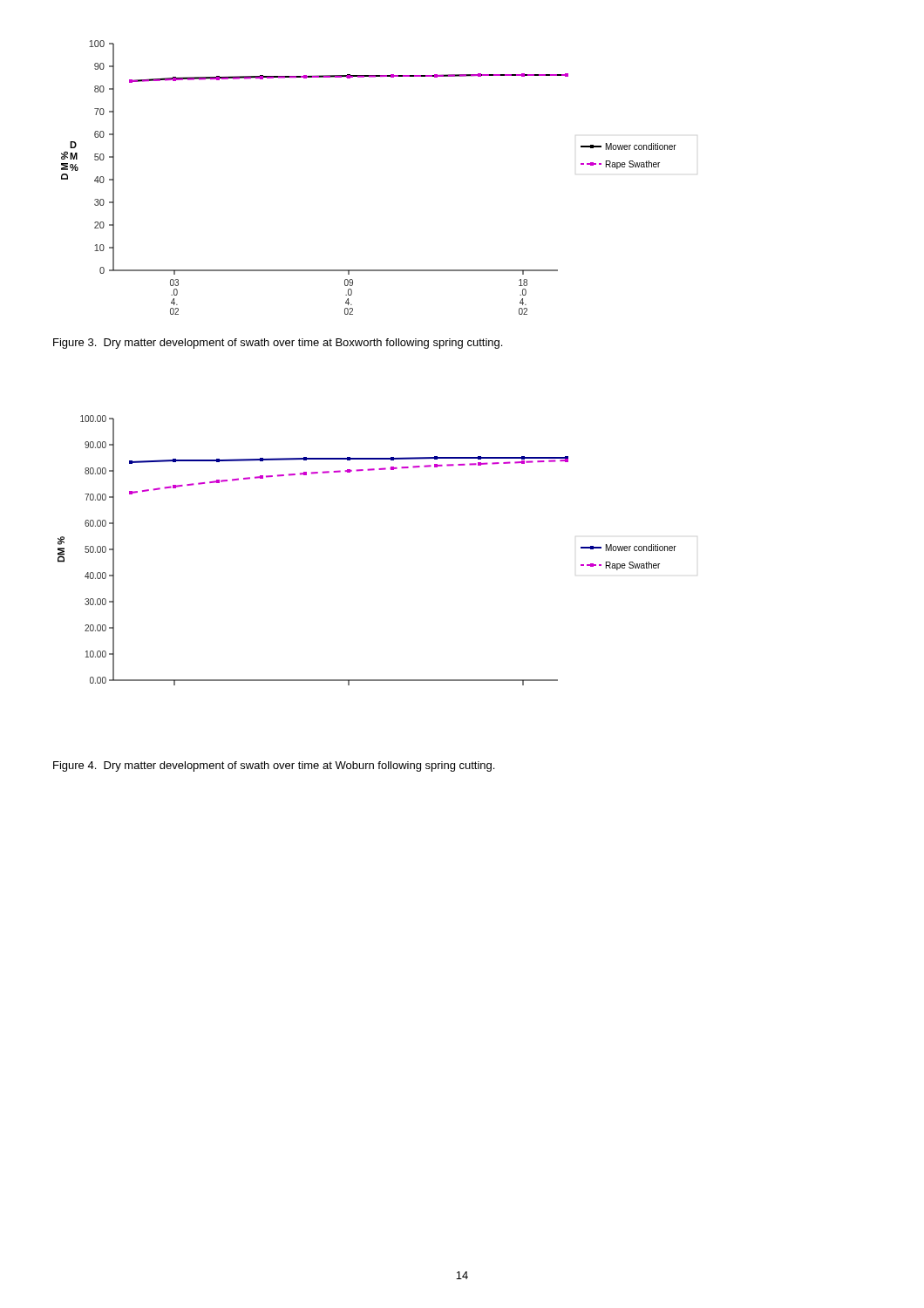This screenshot has width=924, height=1308.
Task: Point to the caption beginning "Figure 3. Dry"
Action: click(278, 342)
